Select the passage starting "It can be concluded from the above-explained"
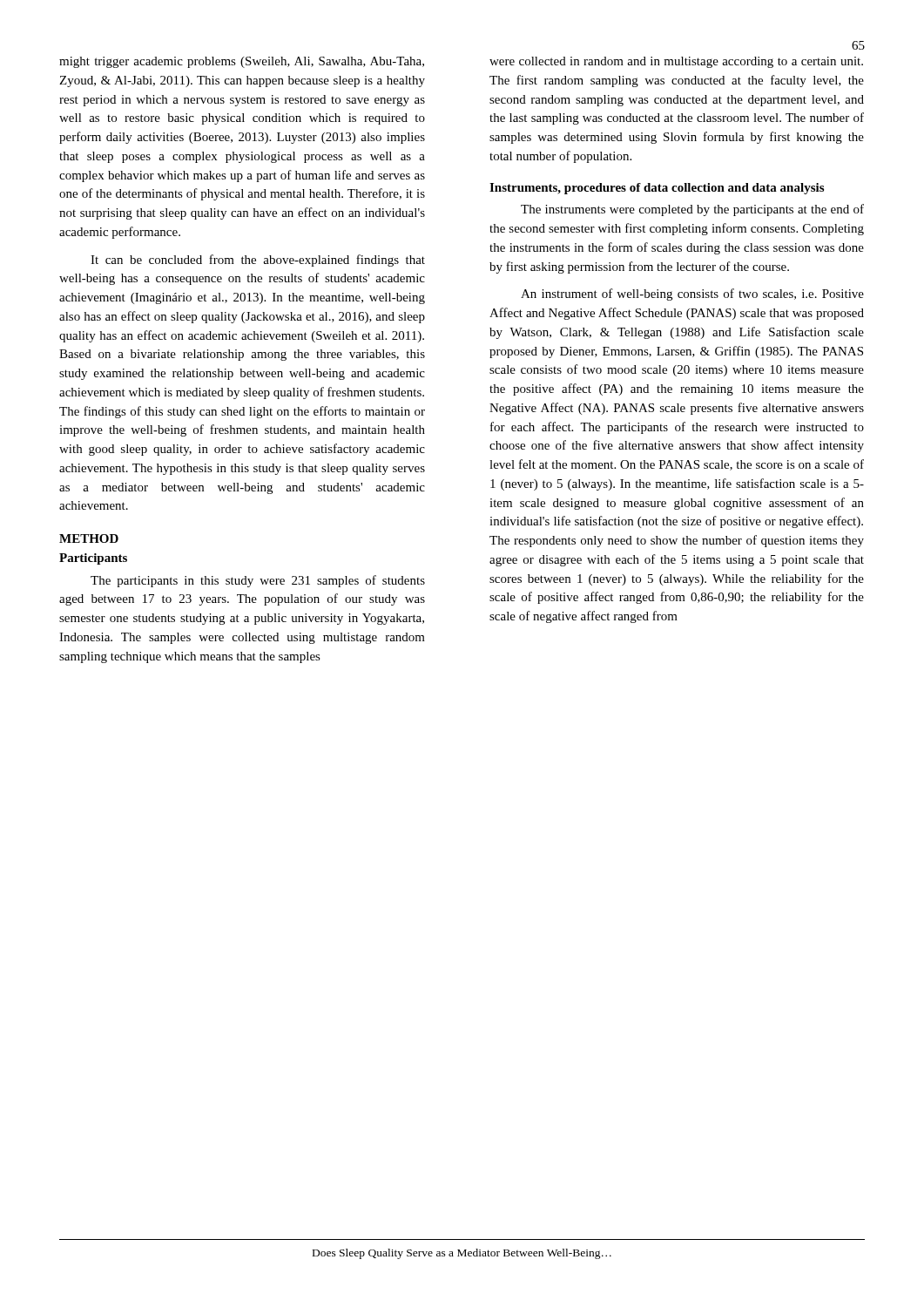The height and width of the screenshot is (1307, 924). click(x=242, y=383)
